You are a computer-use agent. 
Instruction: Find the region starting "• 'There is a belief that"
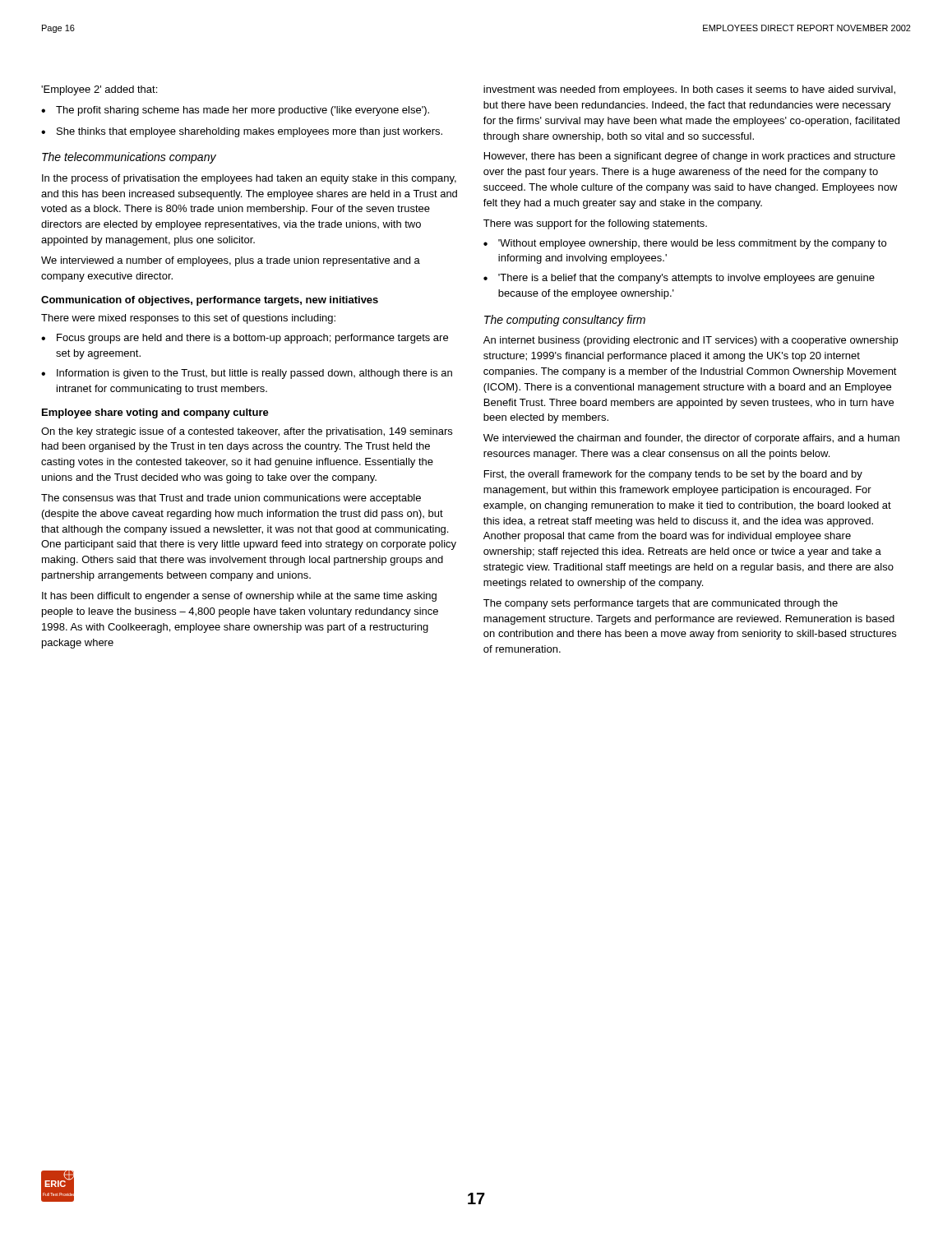tap(692, 286)
